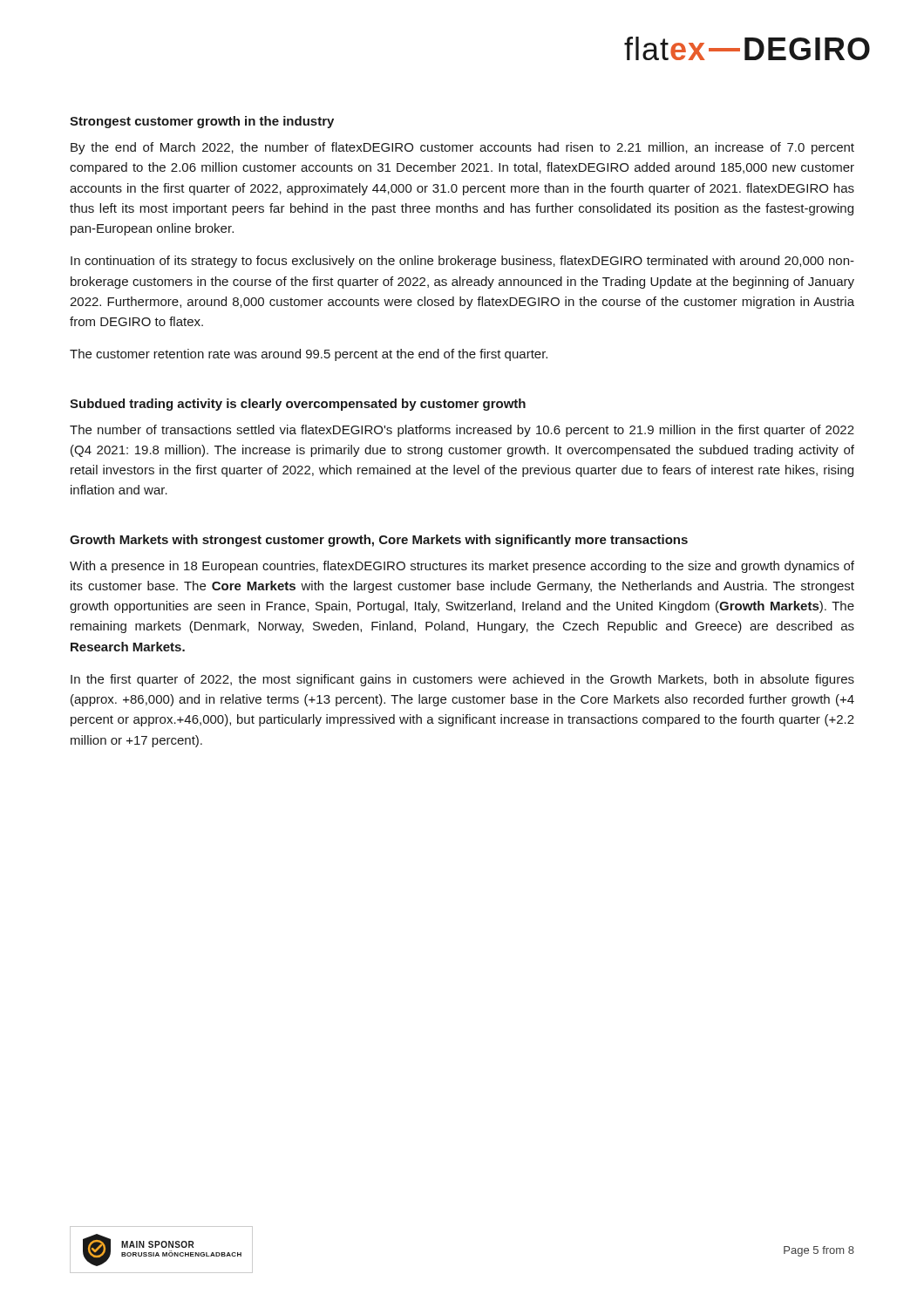Find the section header that says "Growth Markets with strongest"
The width and height of the screenshot is (924, 1308).
coord(379,539)
